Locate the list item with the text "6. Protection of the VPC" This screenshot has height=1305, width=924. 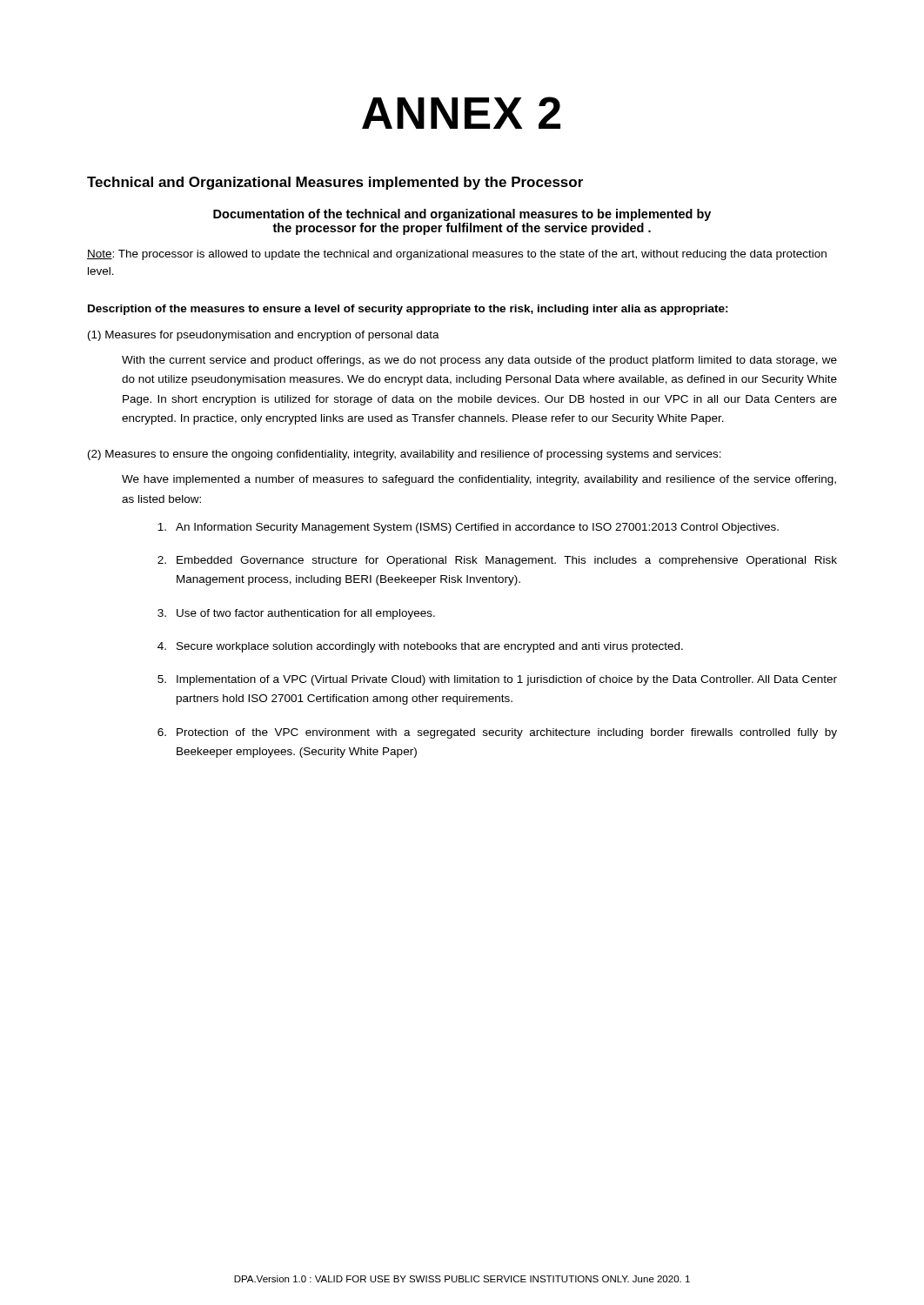[492, 742]
